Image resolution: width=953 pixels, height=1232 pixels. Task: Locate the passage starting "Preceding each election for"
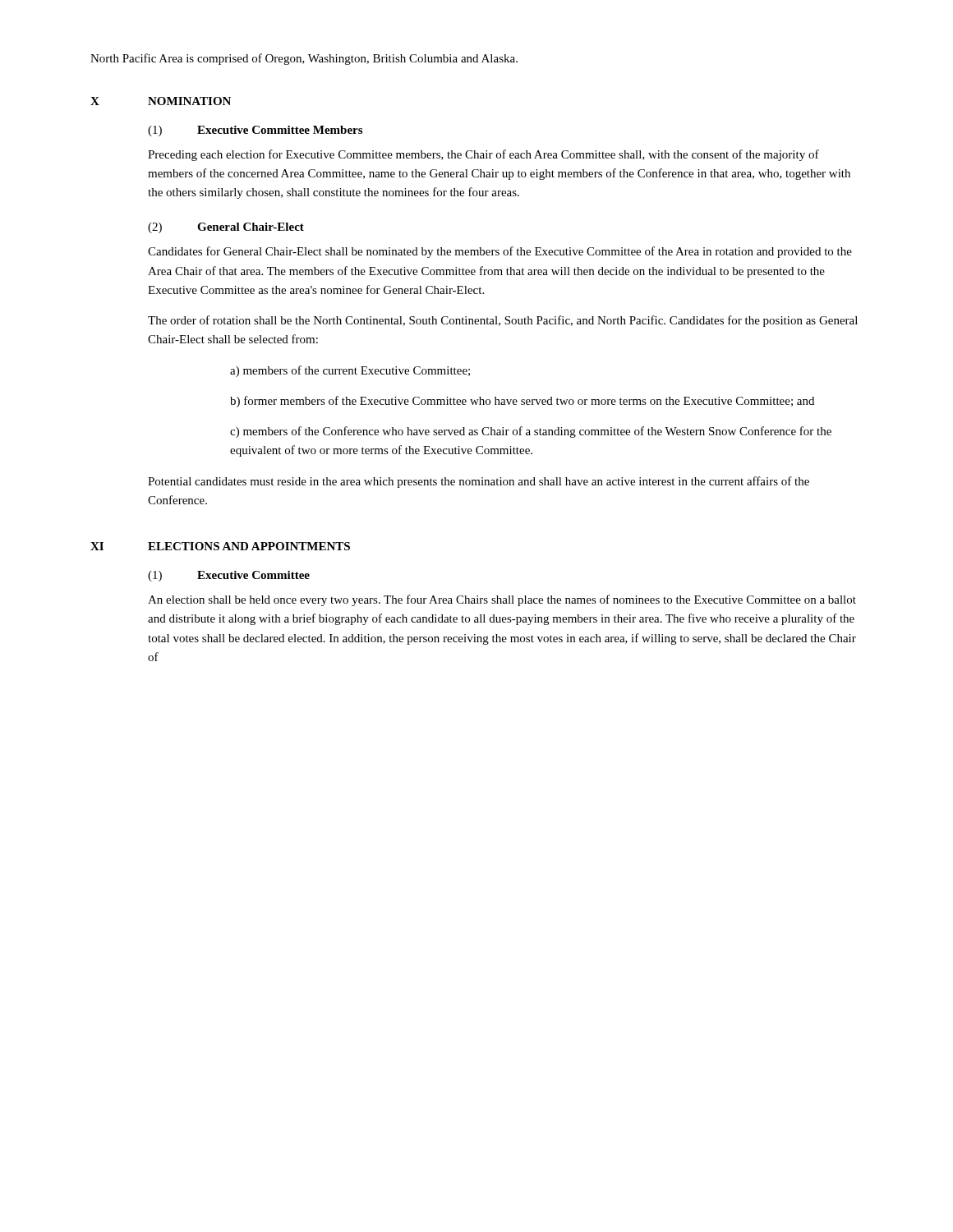click(x=499, y=173)
